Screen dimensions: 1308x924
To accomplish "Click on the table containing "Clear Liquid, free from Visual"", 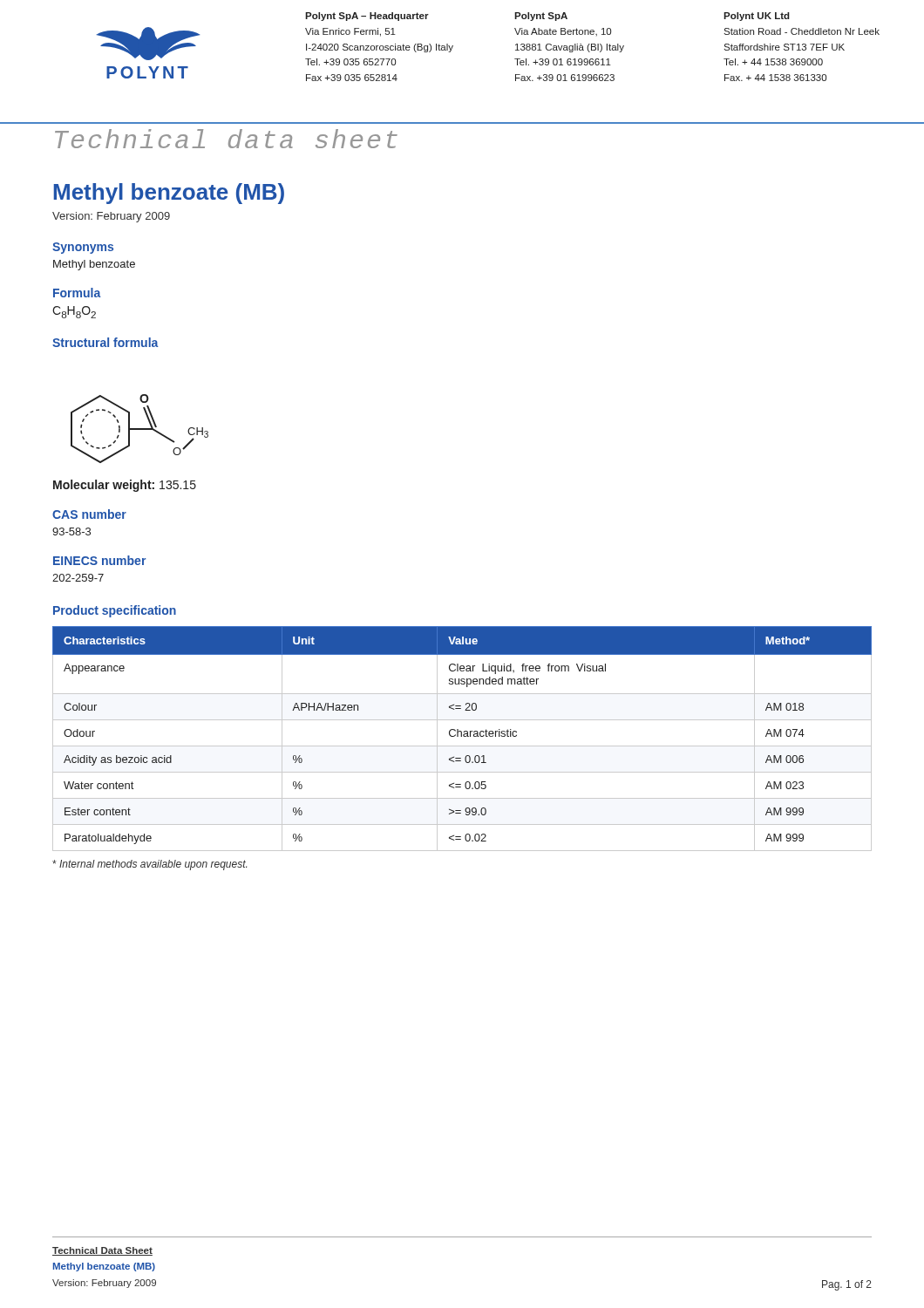I will (x=462, y=738).
